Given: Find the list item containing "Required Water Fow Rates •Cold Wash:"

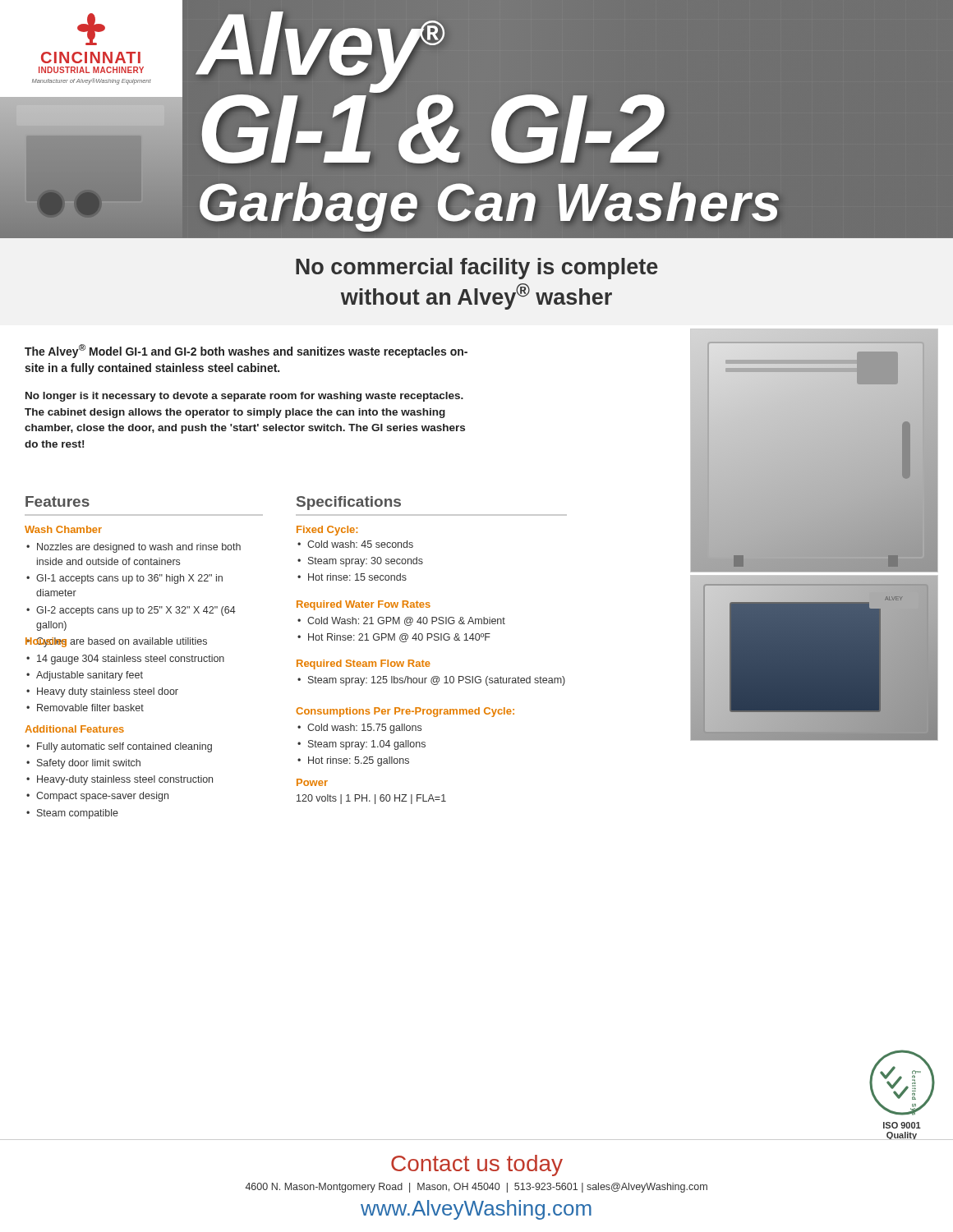Looking at the screenshot, I should [431, 621].
